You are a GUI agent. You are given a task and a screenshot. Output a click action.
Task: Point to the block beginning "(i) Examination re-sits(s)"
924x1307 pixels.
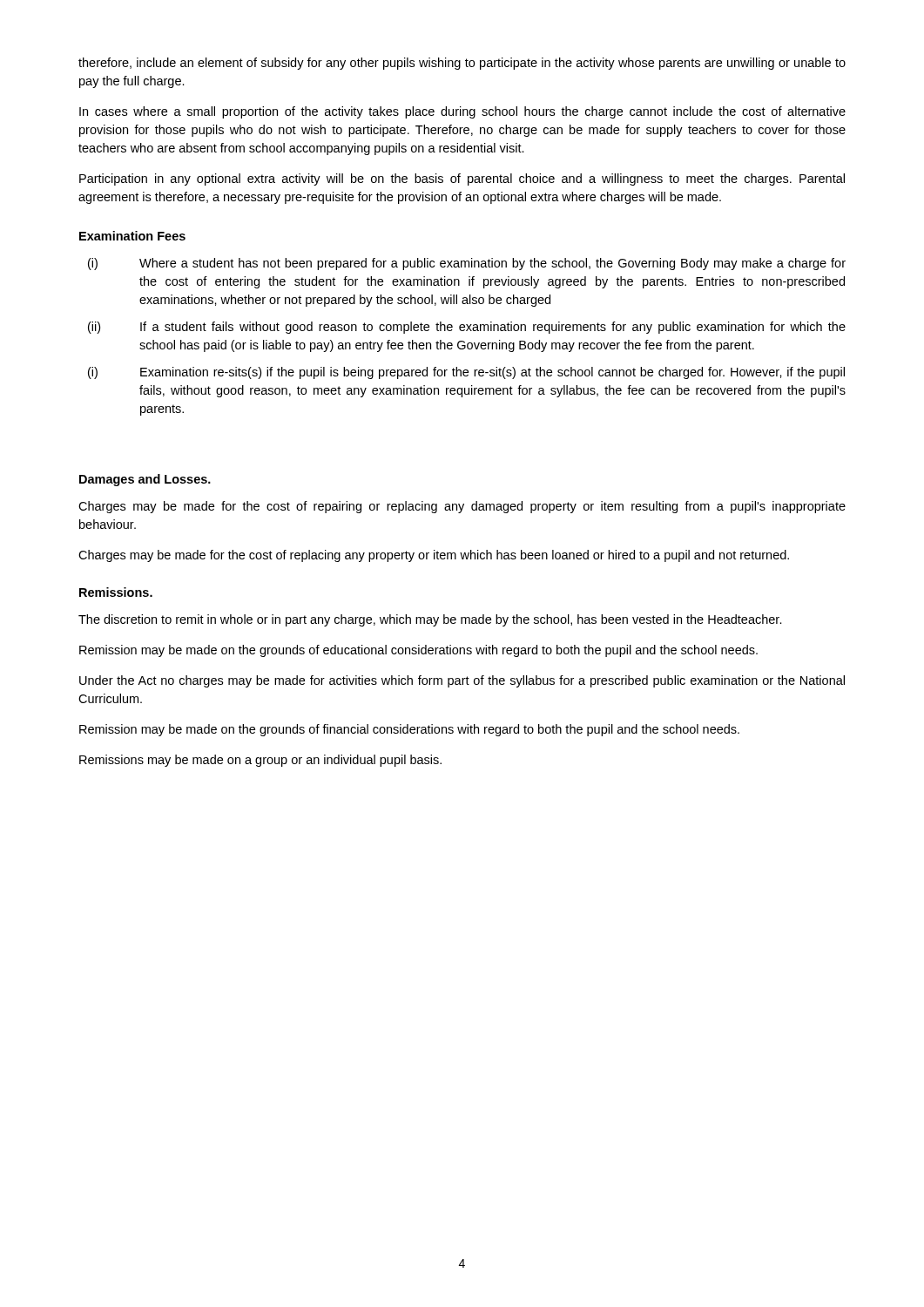click(x=462, y=391)
